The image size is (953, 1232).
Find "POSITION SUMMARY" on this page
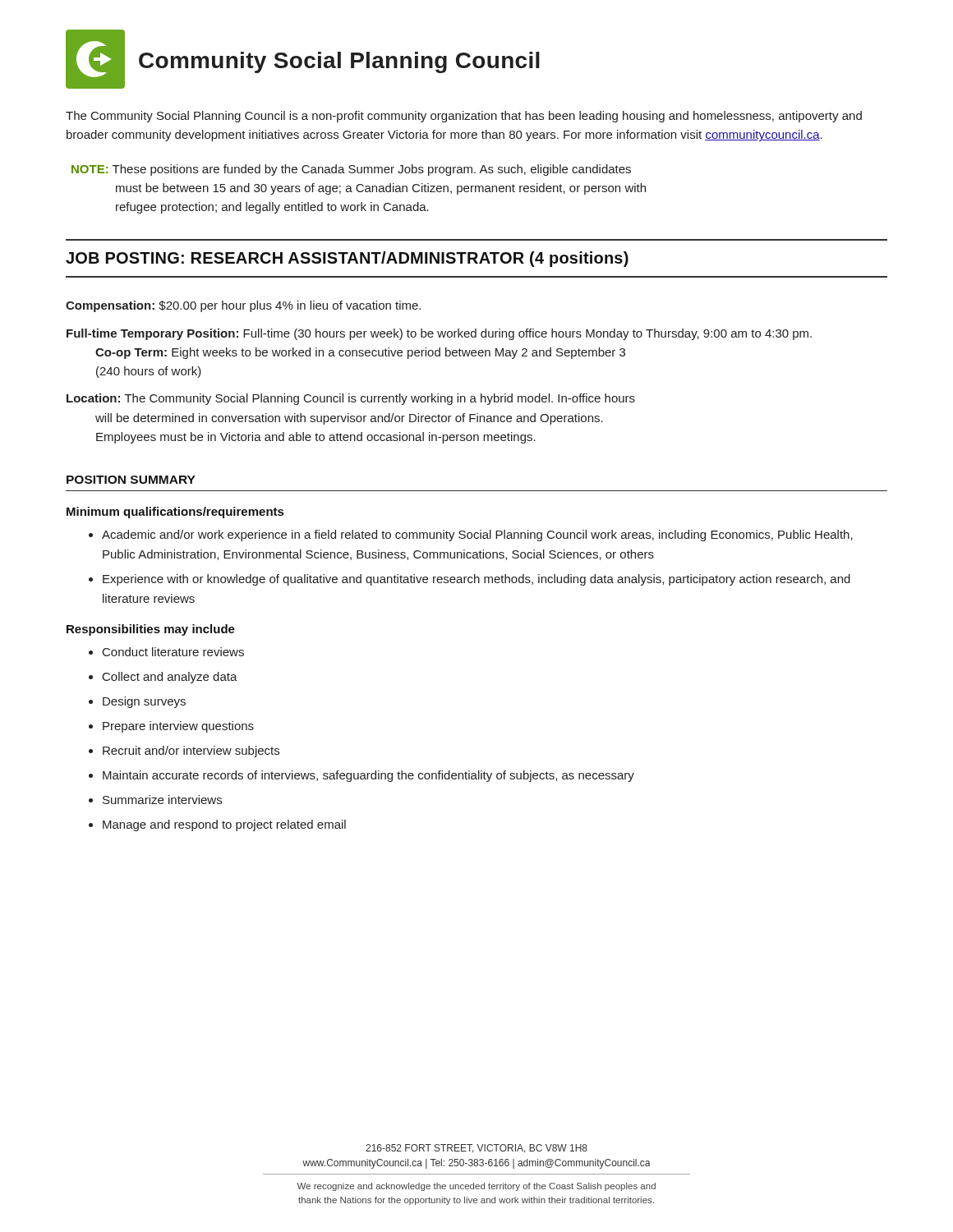pos(131,479)
